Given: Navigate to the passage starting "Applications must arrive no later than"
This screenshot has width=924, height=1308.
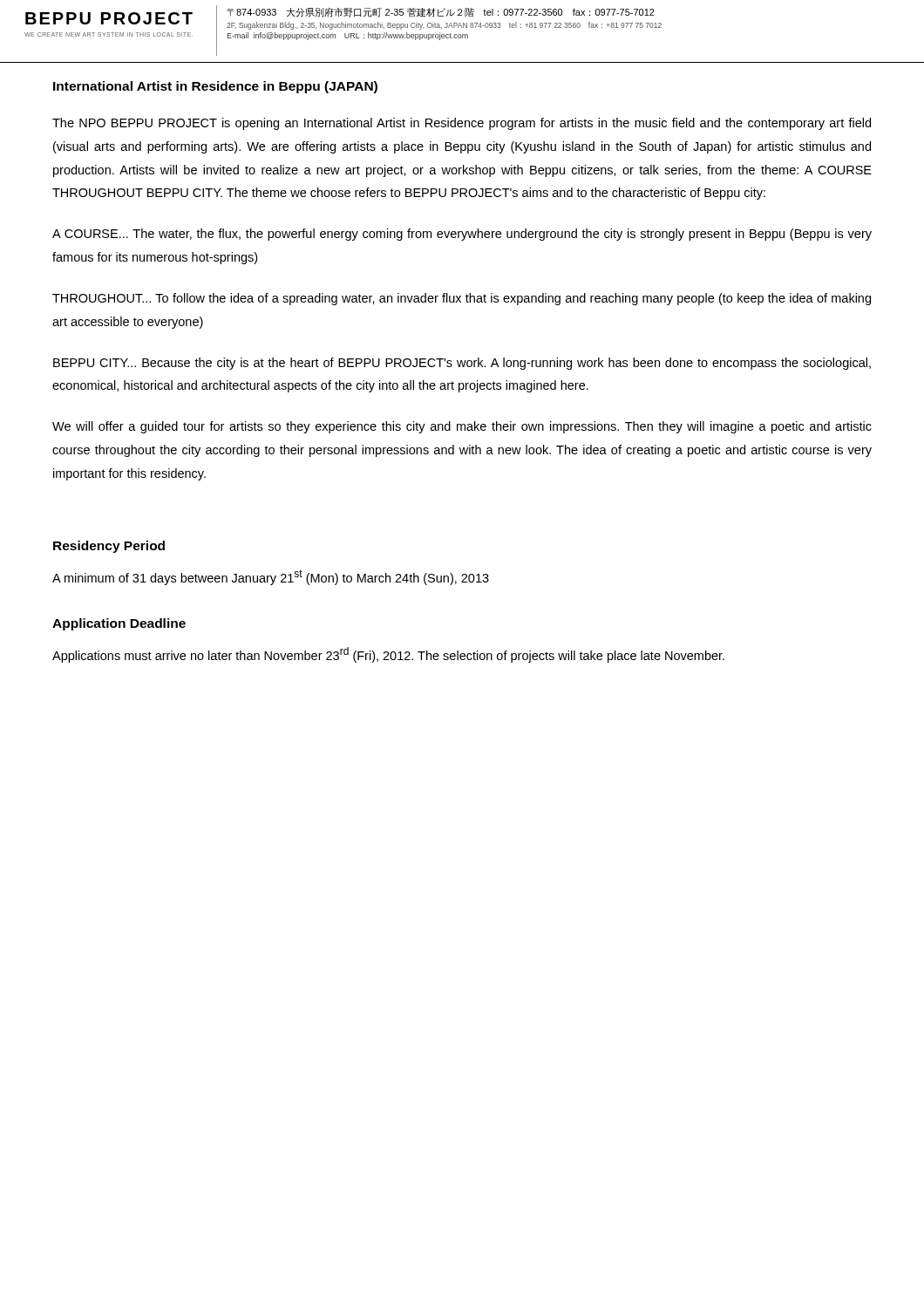Looking at the screenshot, I should (389, 654).
